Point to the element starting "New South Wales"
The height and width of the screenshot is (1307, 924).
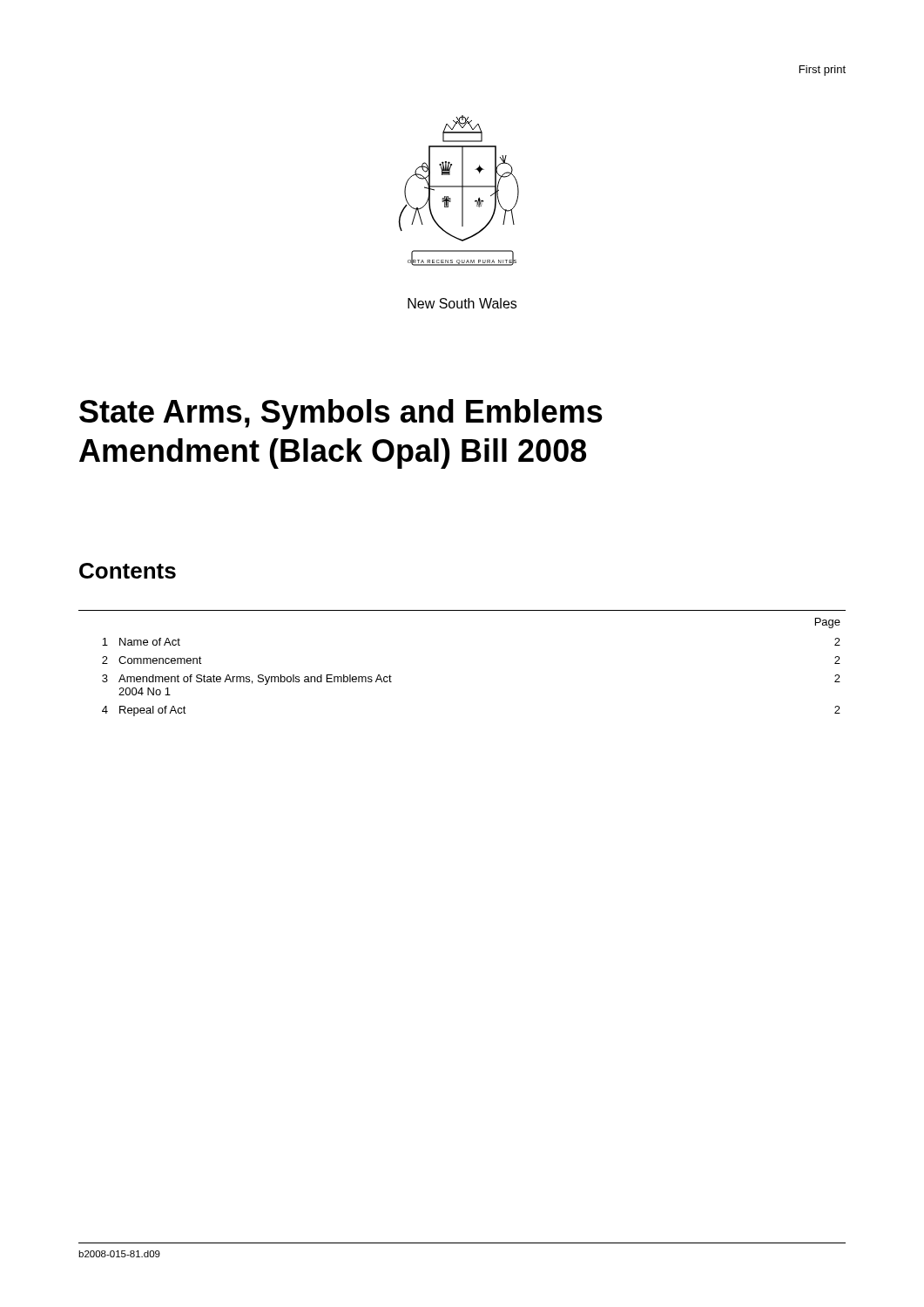(462, 304)
